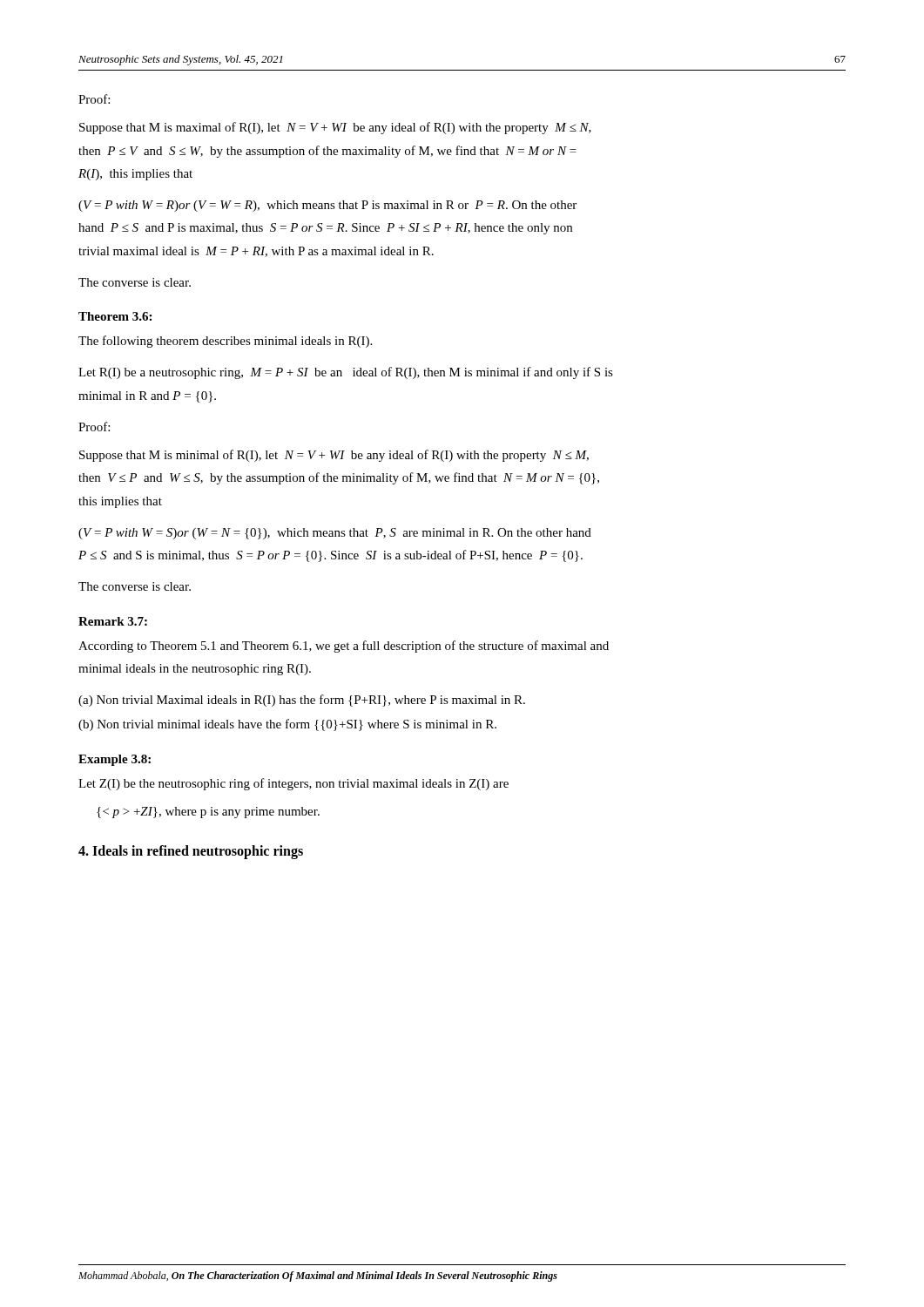
Task: Point to the text starting "minimal ideals in the neutrosophic ring R(I)."
Action: pos(195,668)
